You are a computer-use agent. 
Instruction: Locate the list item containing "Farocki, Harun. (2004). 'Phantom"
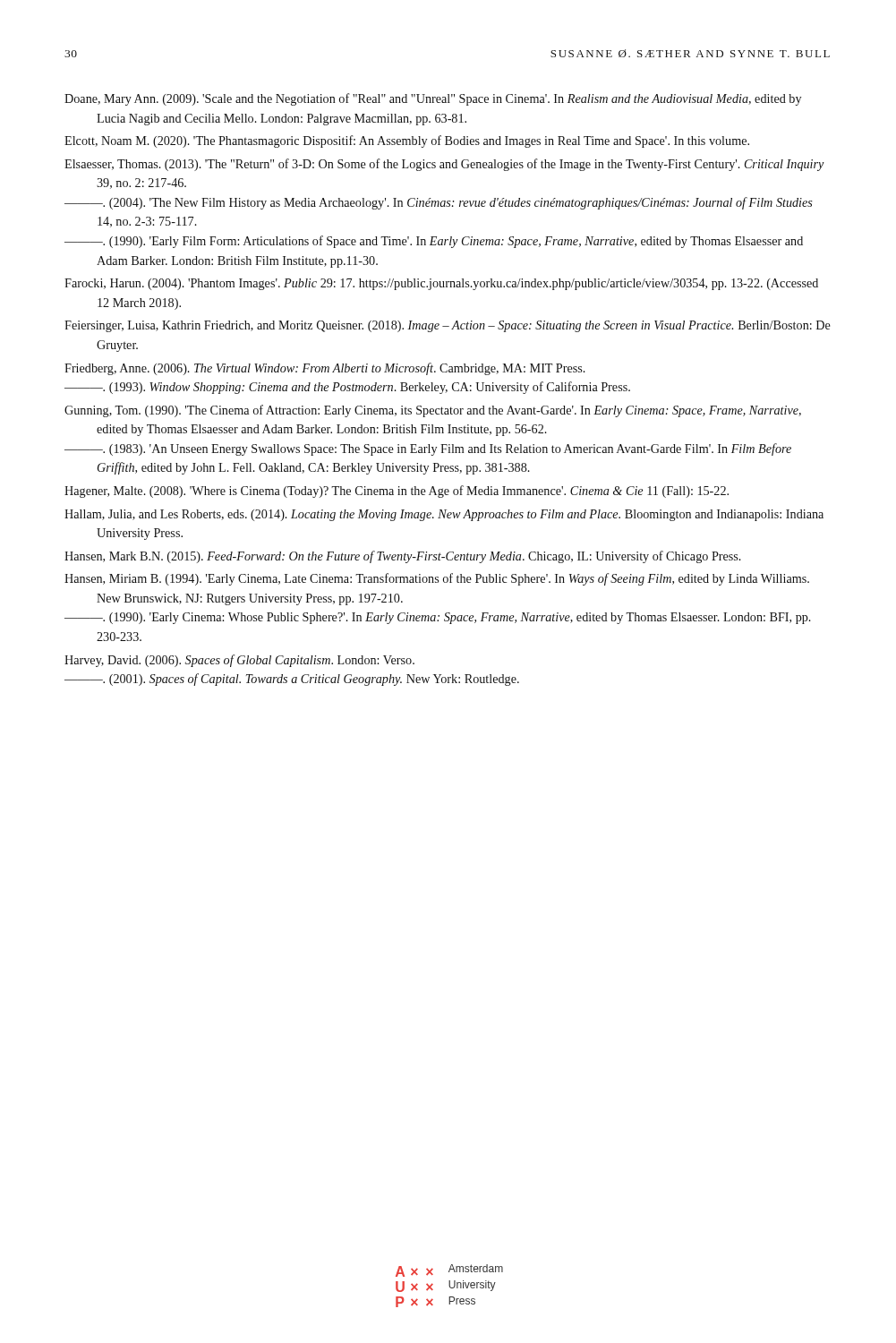pyautogui.click(x=441, y=293)
